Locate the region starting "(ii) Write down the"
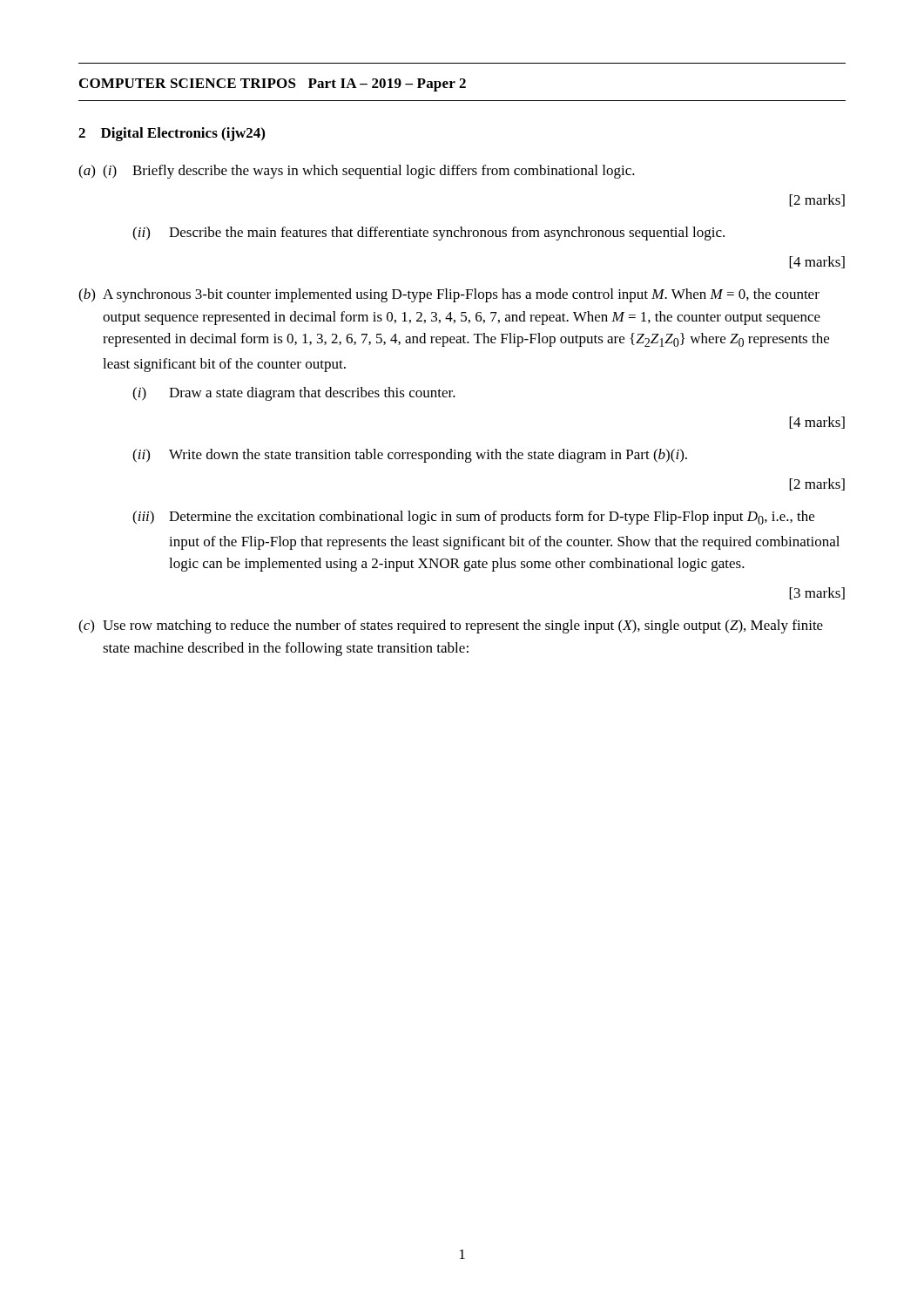 click(x=489, y=455)
